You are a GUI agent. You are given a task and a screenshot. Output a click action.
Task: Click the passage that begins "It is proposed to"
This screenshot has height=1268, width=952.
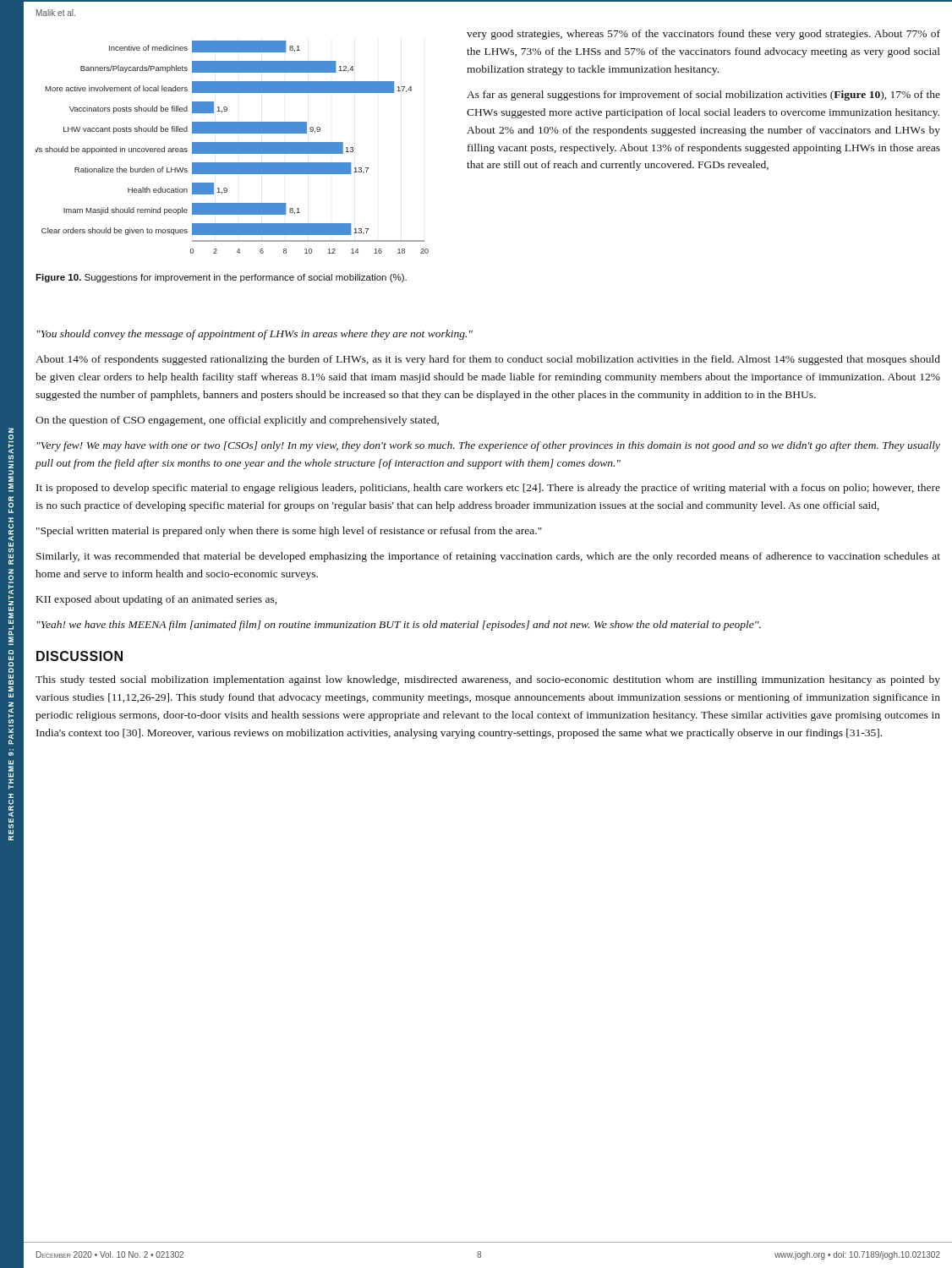point(488,497)
